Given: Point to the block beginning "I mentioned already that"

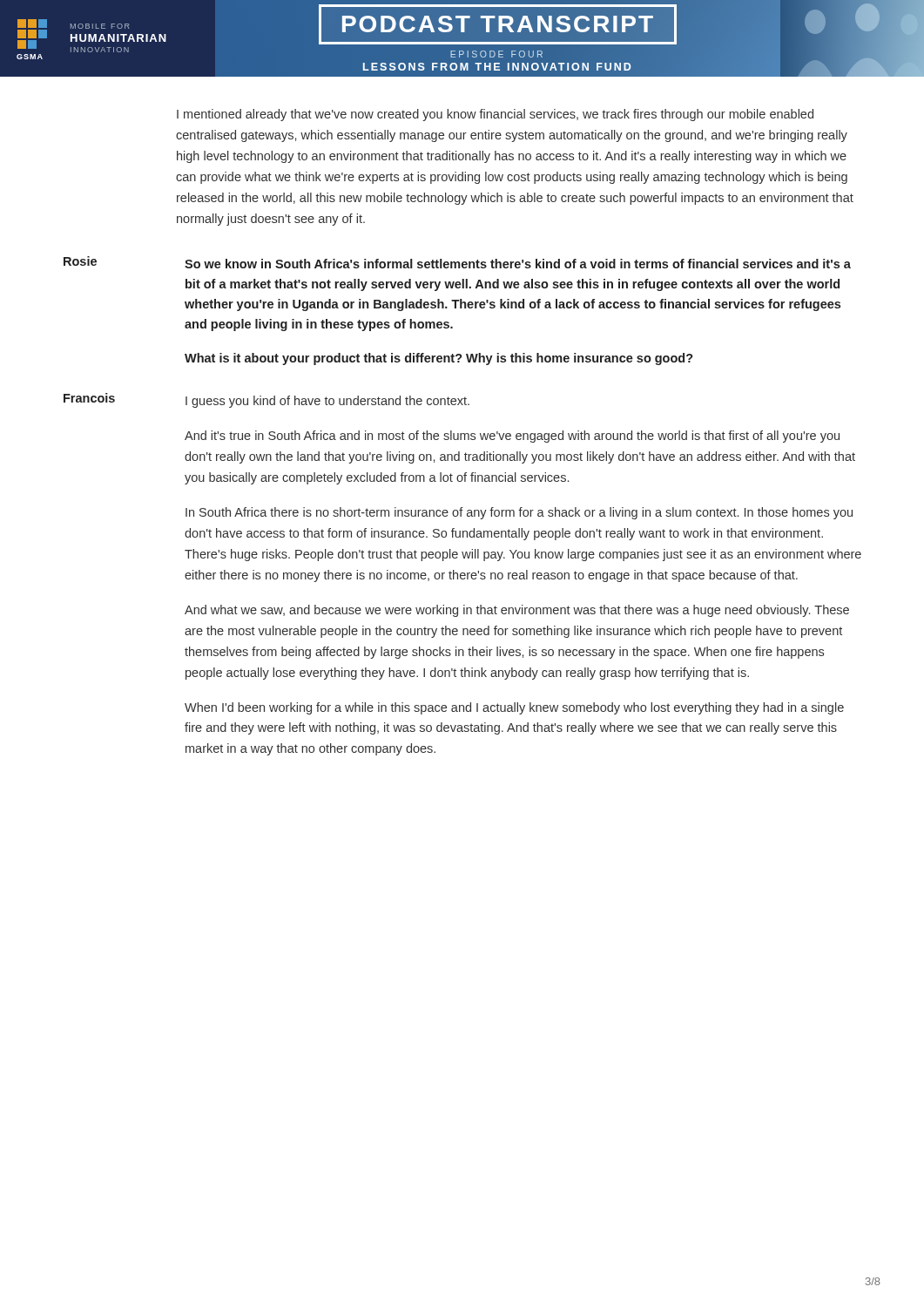Looking at the screenshot, I should [x=515, y=166].
